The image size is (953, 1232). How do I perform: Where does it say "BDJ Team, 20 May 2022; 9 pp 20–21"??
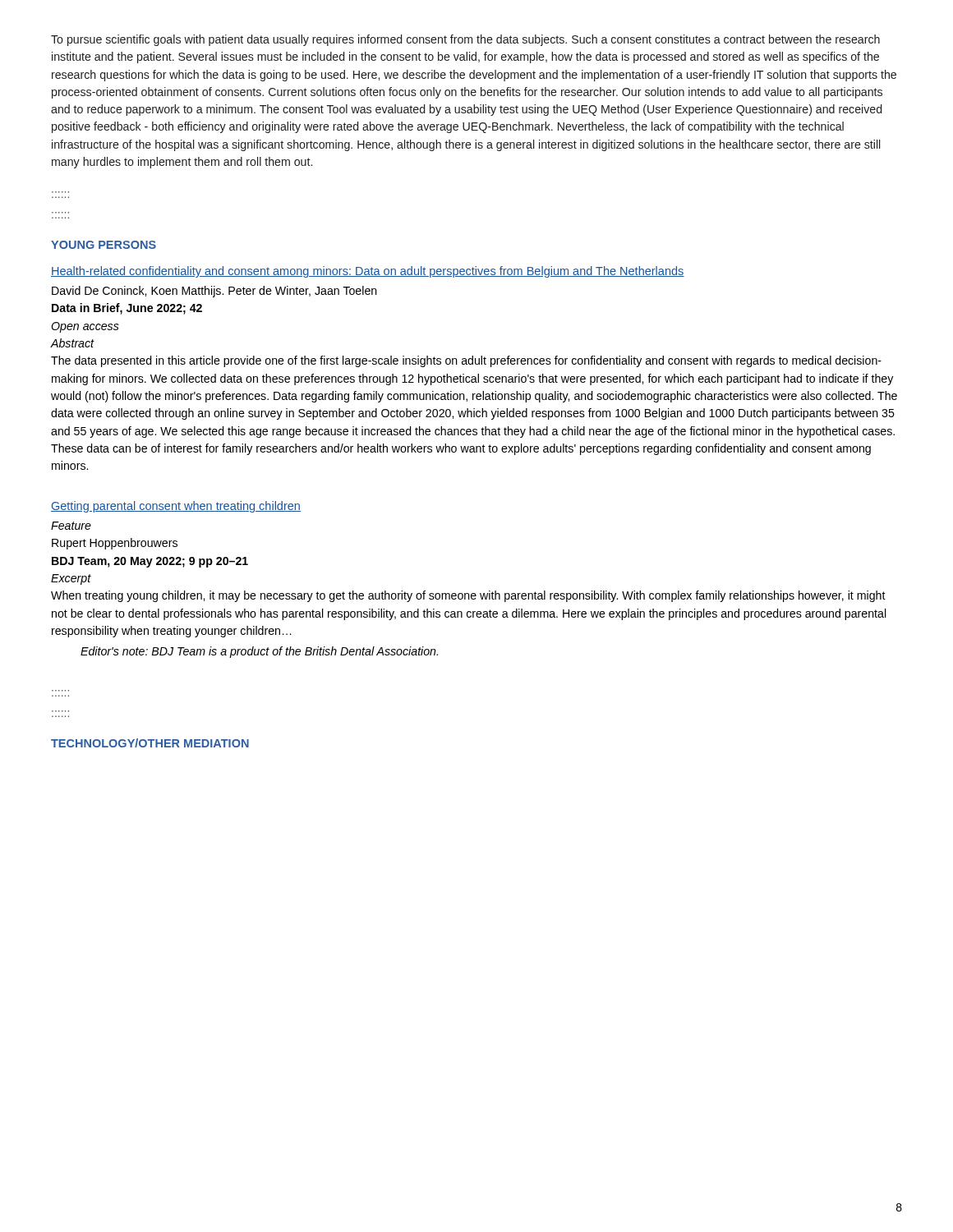pos(150,561)
